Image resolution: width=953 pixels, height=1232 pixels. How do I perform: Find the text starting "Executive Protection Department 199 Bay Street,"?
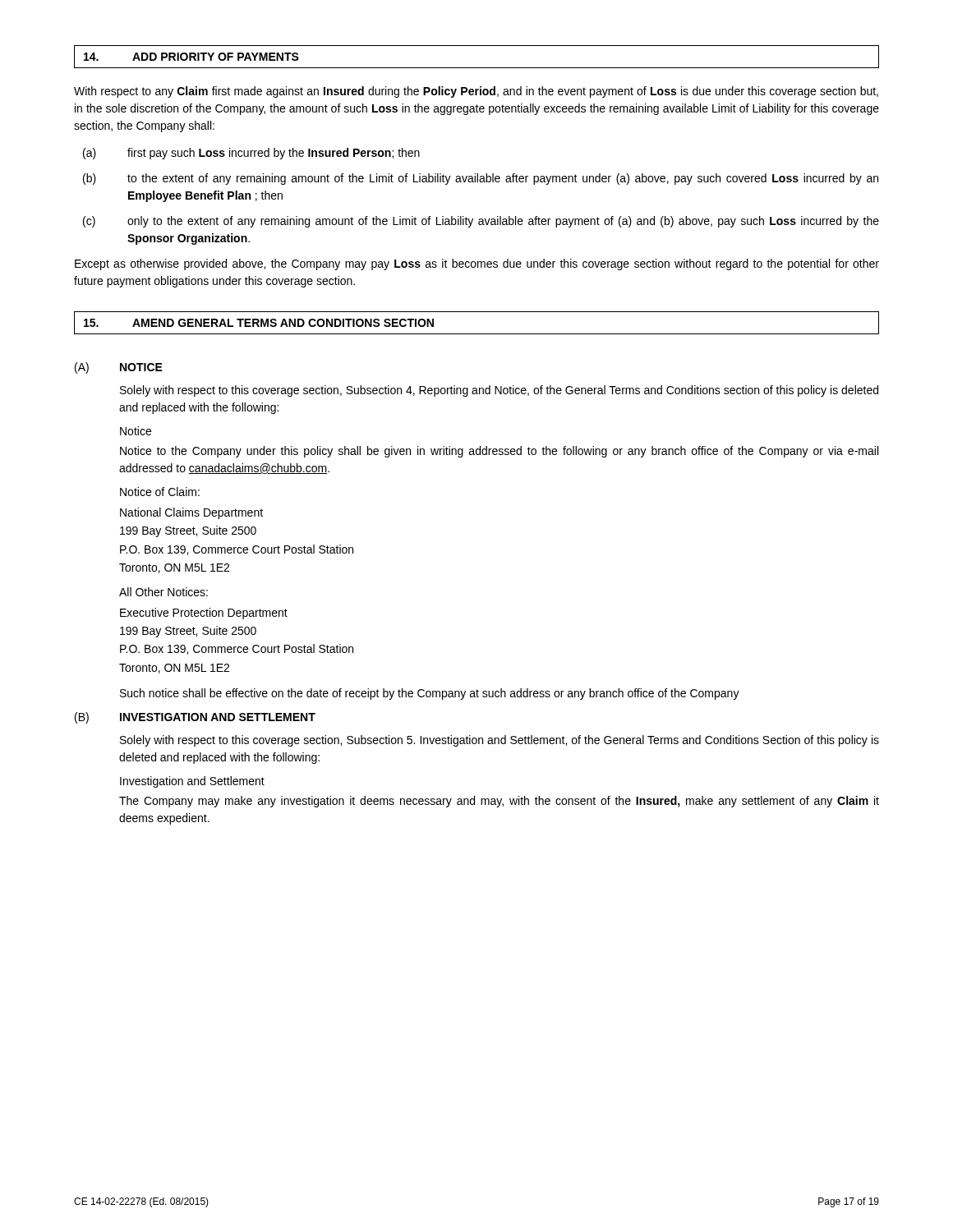pyautogui.click(x=237, y=640)
